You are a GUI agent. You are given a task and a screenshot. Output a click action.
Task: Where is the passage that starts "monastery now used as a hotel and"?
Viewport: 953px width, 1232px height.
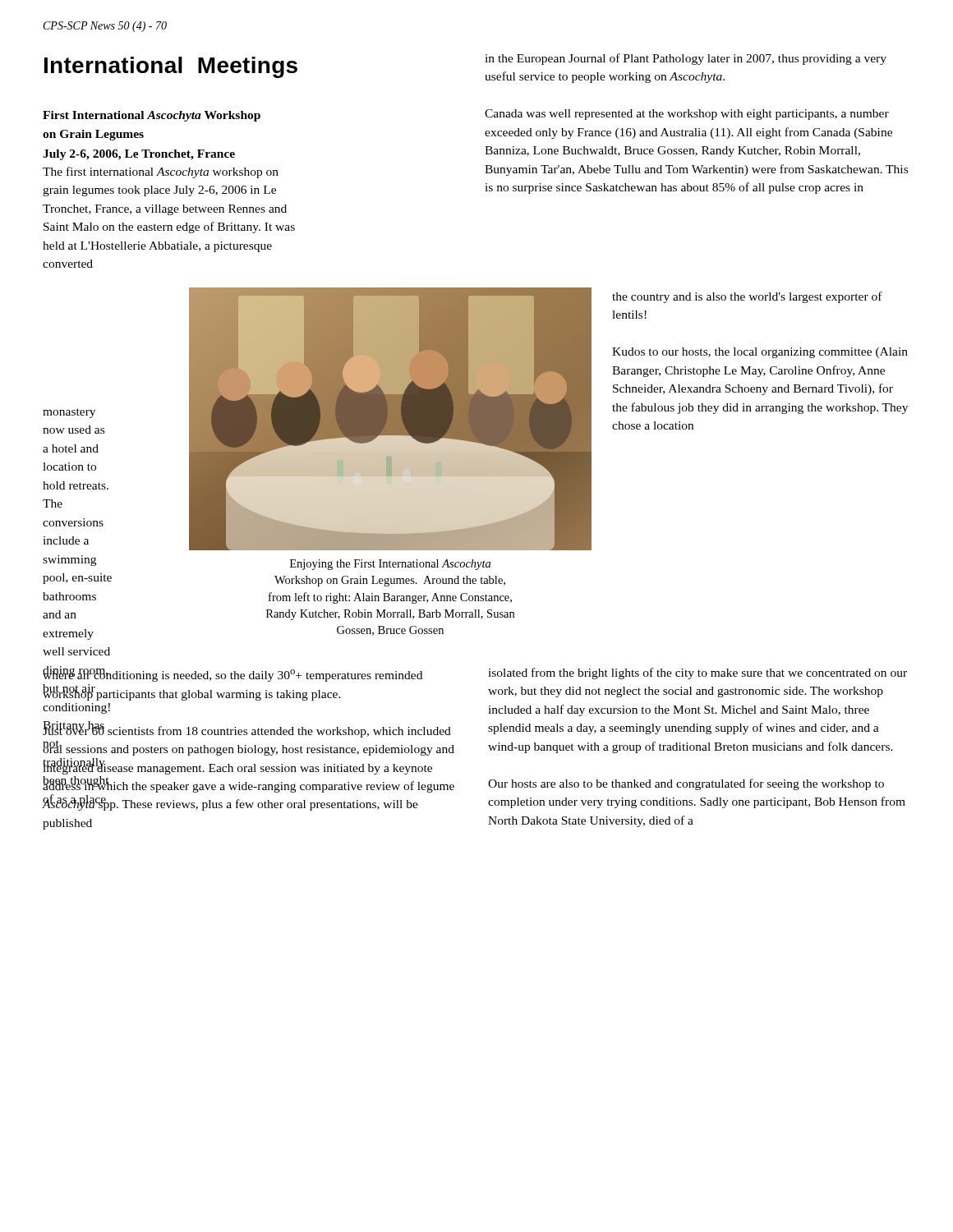pyautogui.click(x=77, y=605)
